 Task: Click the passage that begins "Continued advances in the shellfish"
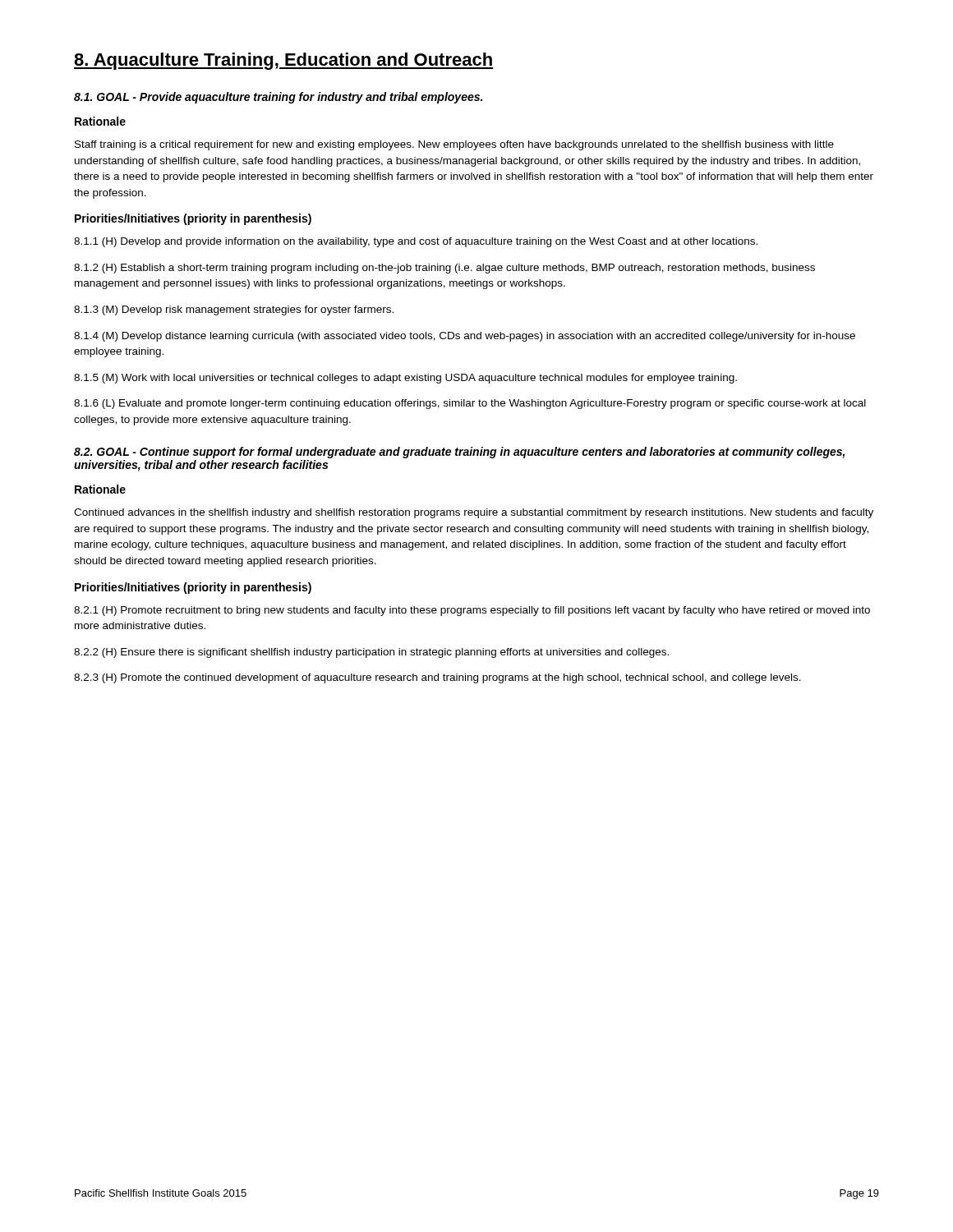coord(474,536)
